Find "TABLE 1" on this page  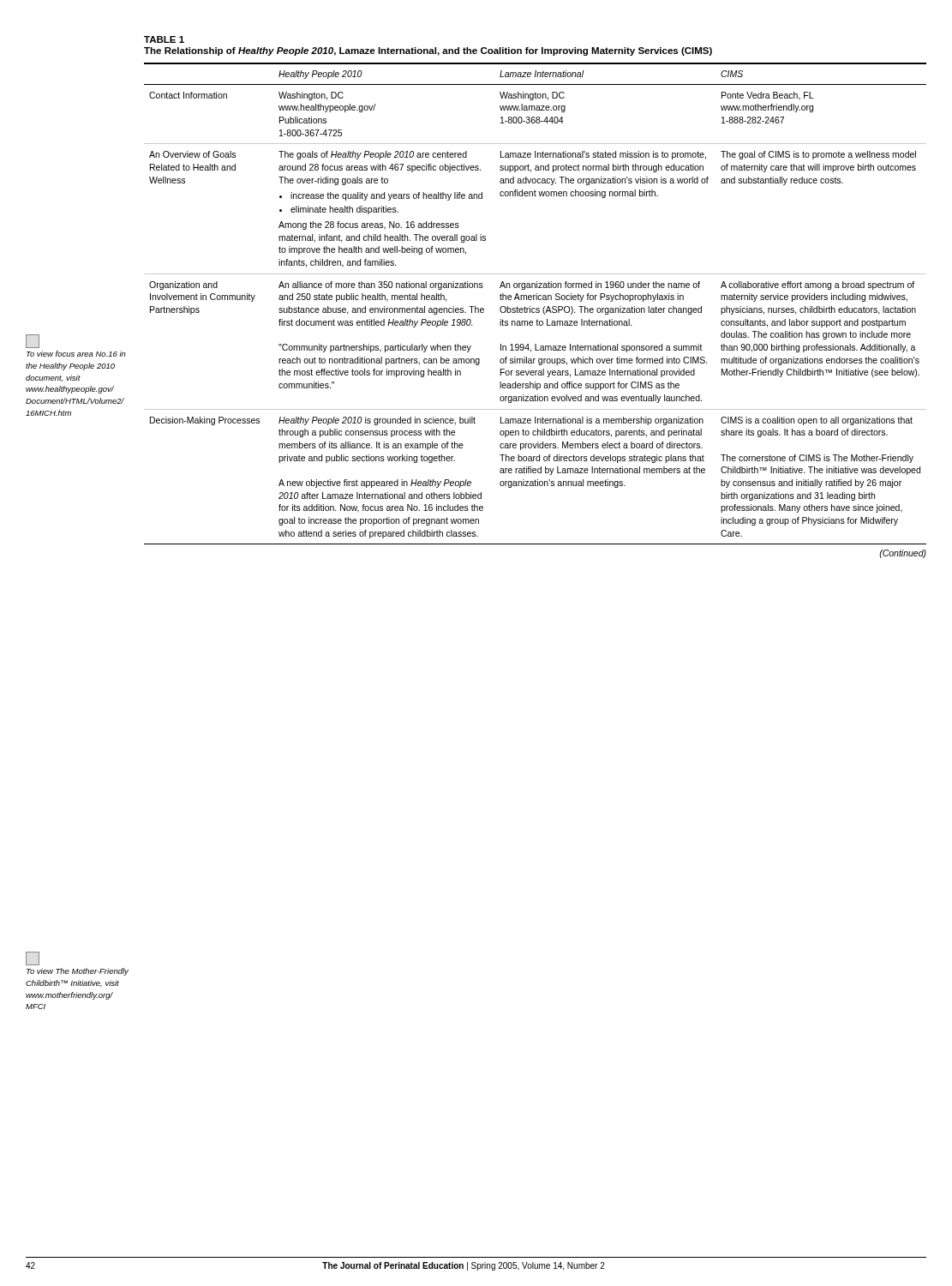(x=164, y=39)
